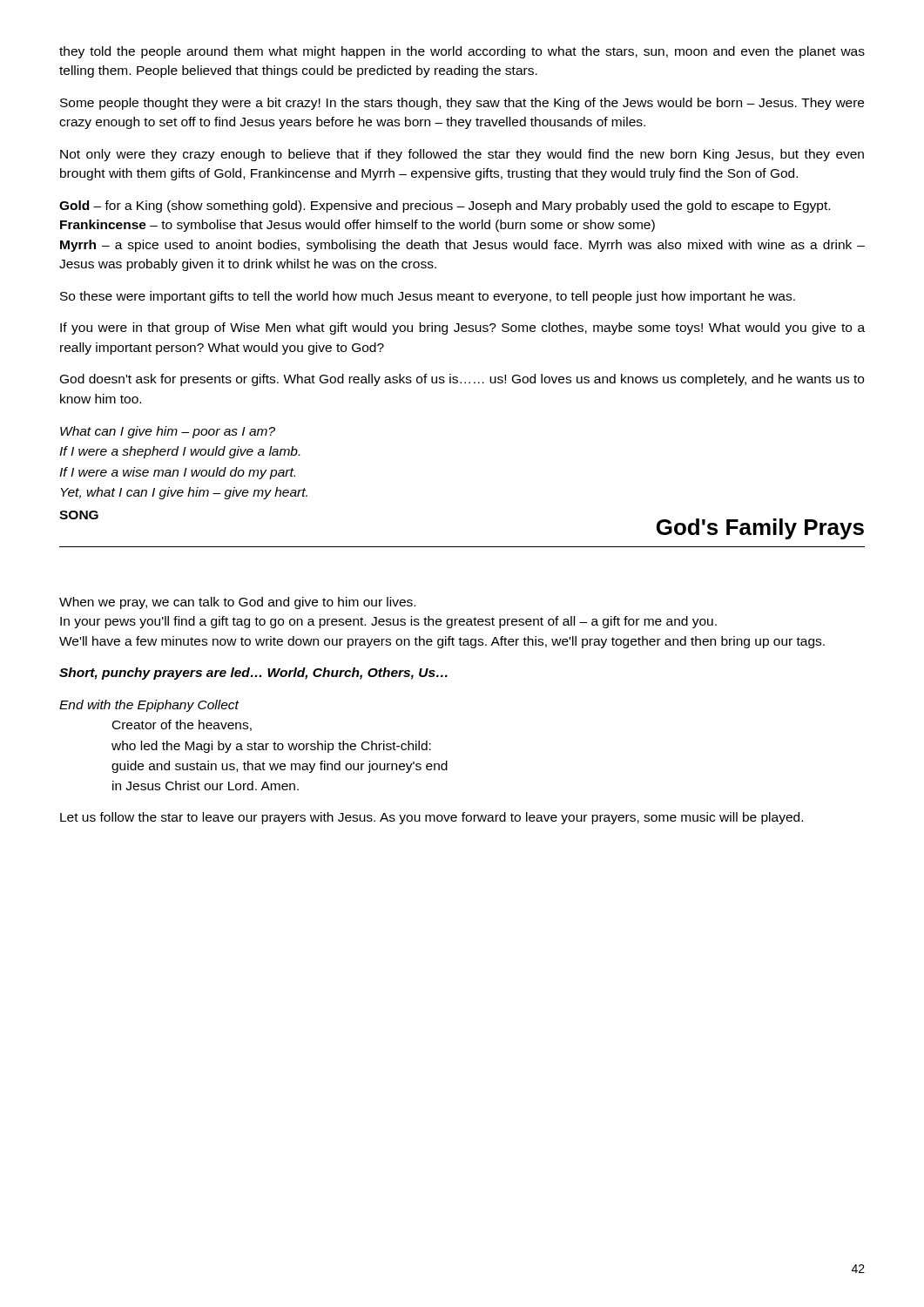Image resolution: width=924 pixels, height=1307 pixels.
Task: Point to the text starting "End with the Epiphany Collect Creator"
Action: [149, 706]
